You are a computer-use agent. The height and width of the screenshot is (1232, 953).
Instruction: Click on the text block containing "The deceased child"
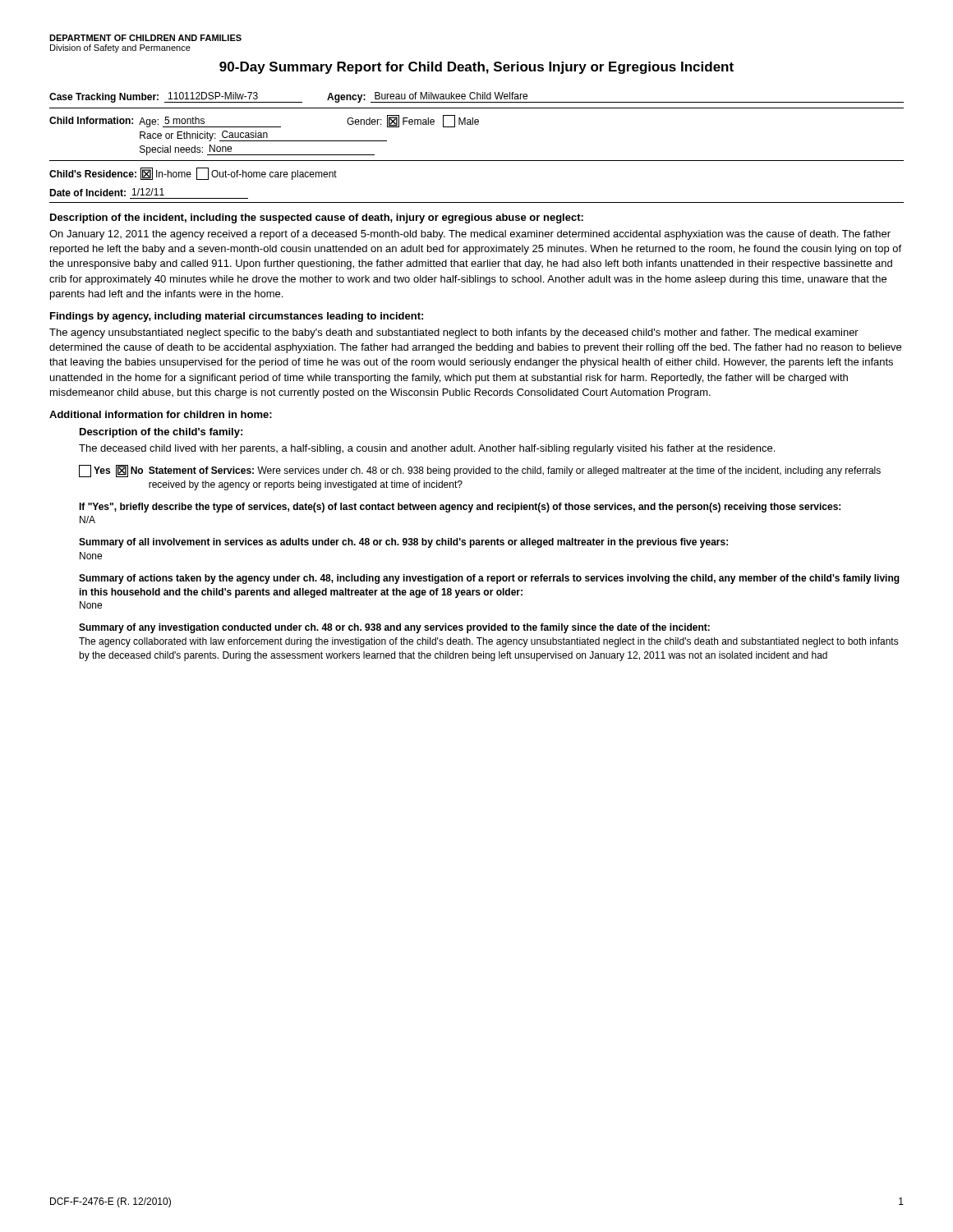point(427,448)
